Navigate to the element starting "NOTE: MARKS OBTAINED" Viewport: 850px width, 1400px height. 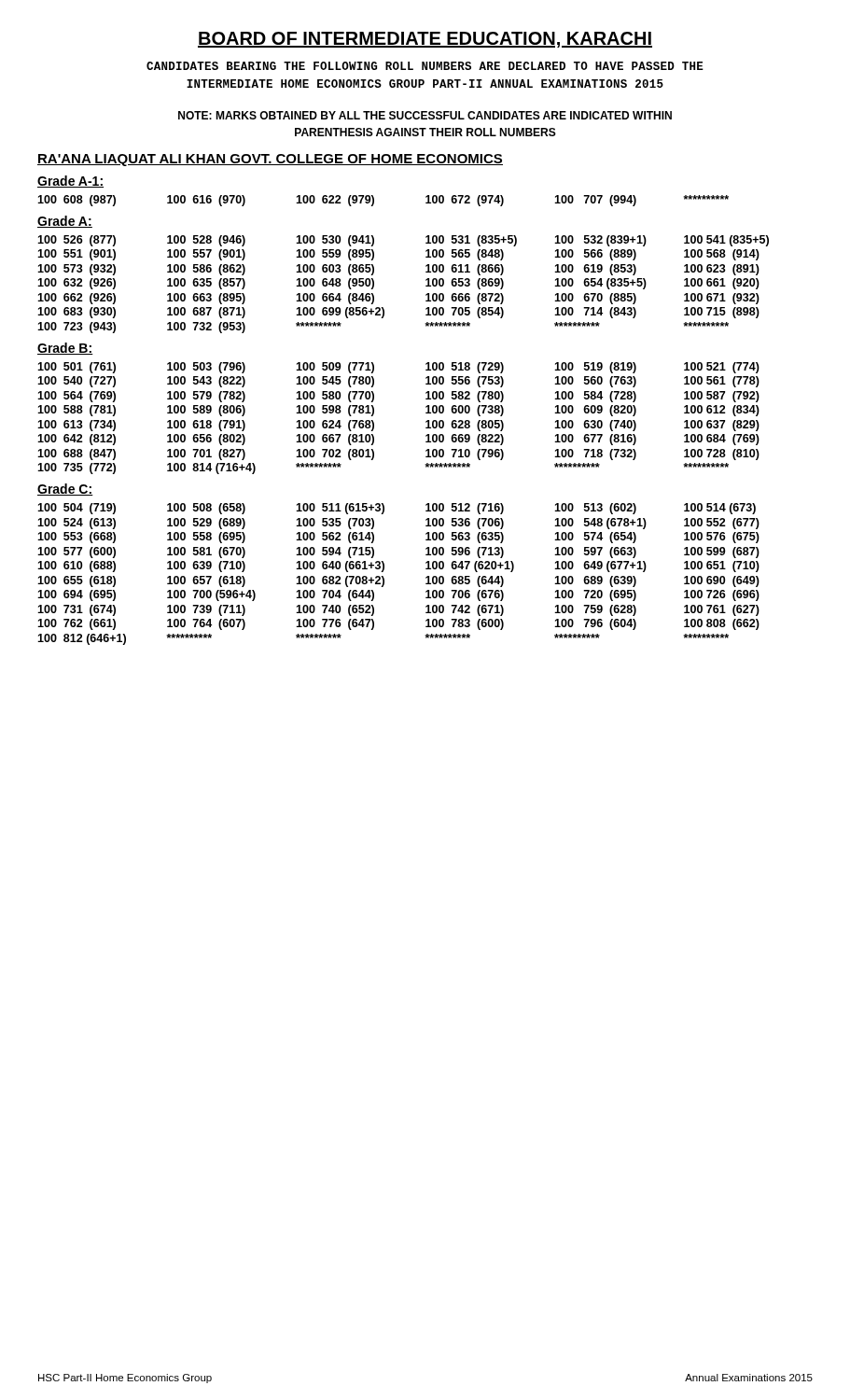pyautogui.click(x=425, y=124)
